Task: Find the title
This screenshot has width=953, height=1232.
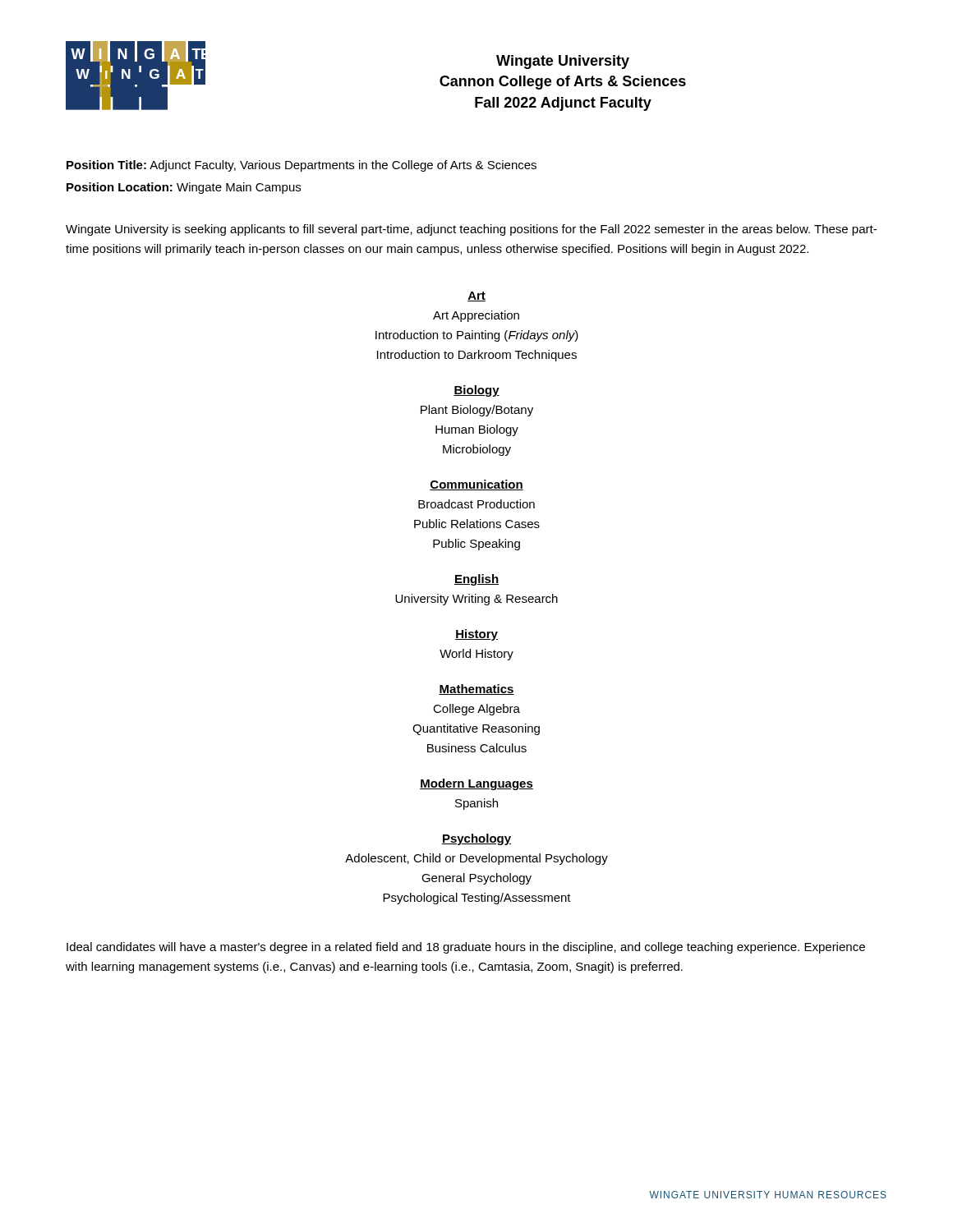Action: tap(563, 82)
